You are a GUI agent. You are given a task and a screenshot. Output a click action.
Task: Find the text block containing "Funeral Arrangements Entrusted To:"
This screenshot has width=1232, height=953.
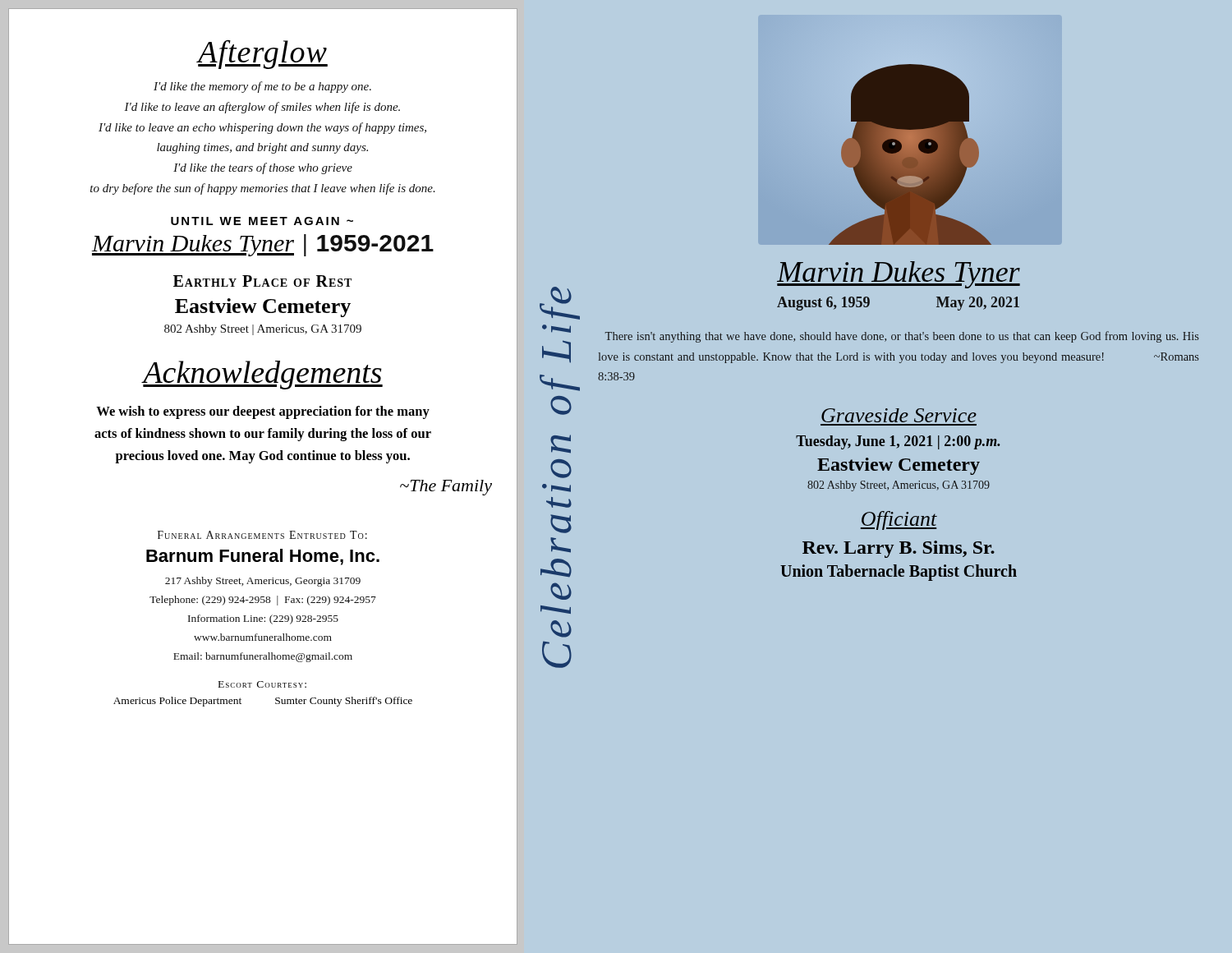pos(263,598)
